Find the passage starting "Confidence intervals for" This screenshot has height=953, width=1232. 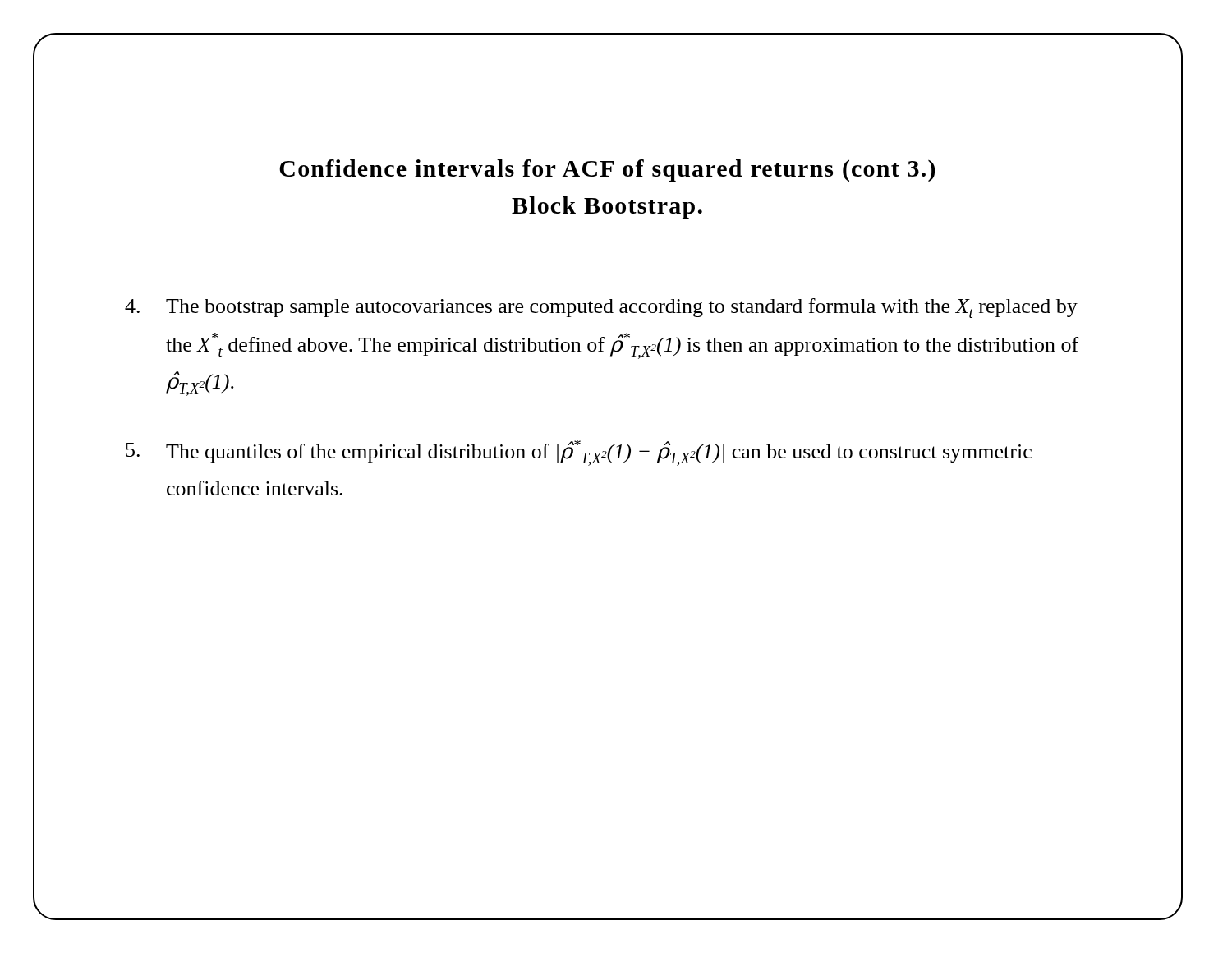(608, 187)
